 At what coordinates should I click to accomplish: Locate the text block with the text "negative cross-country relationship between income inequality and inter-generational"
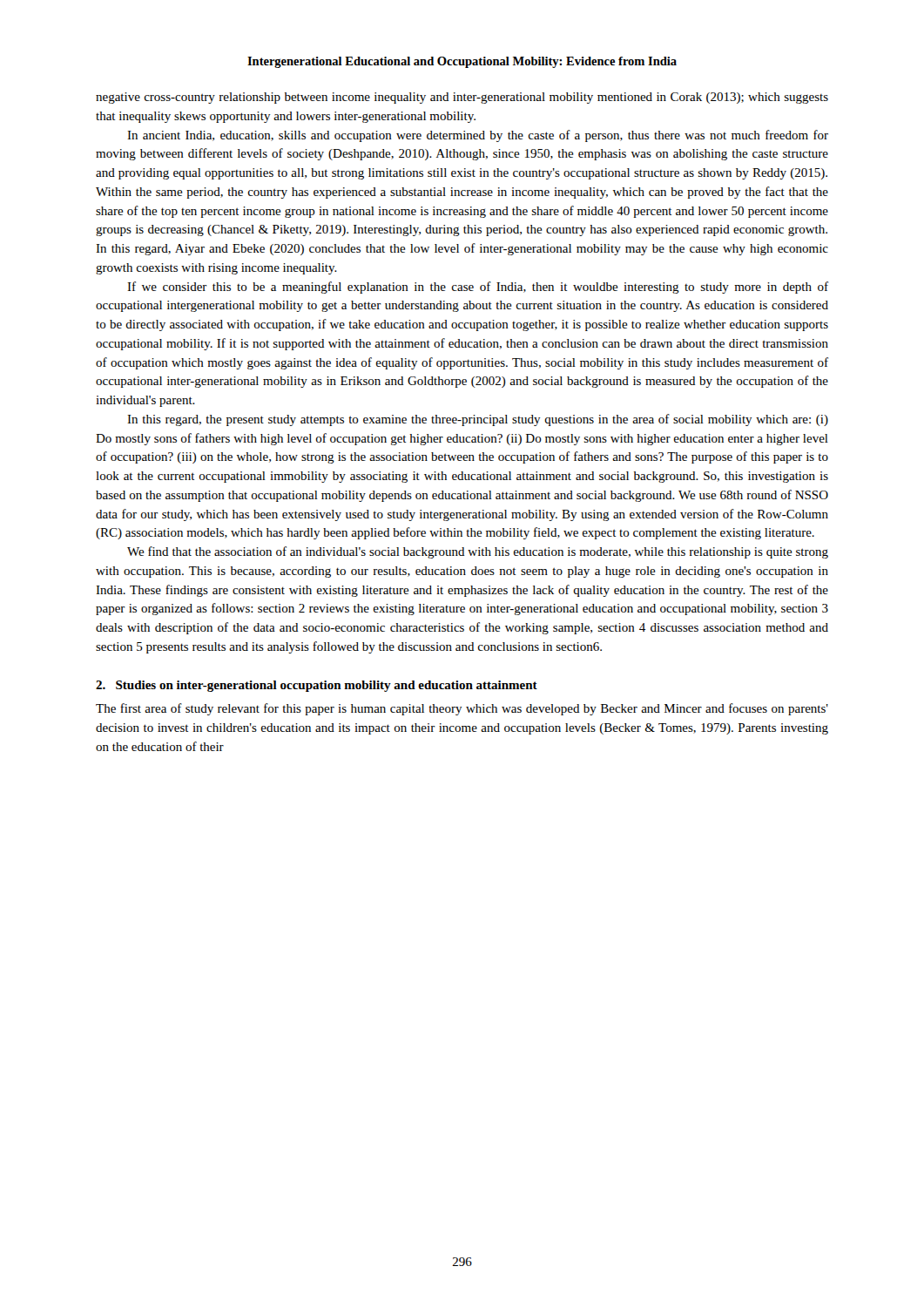click(462, 107)
